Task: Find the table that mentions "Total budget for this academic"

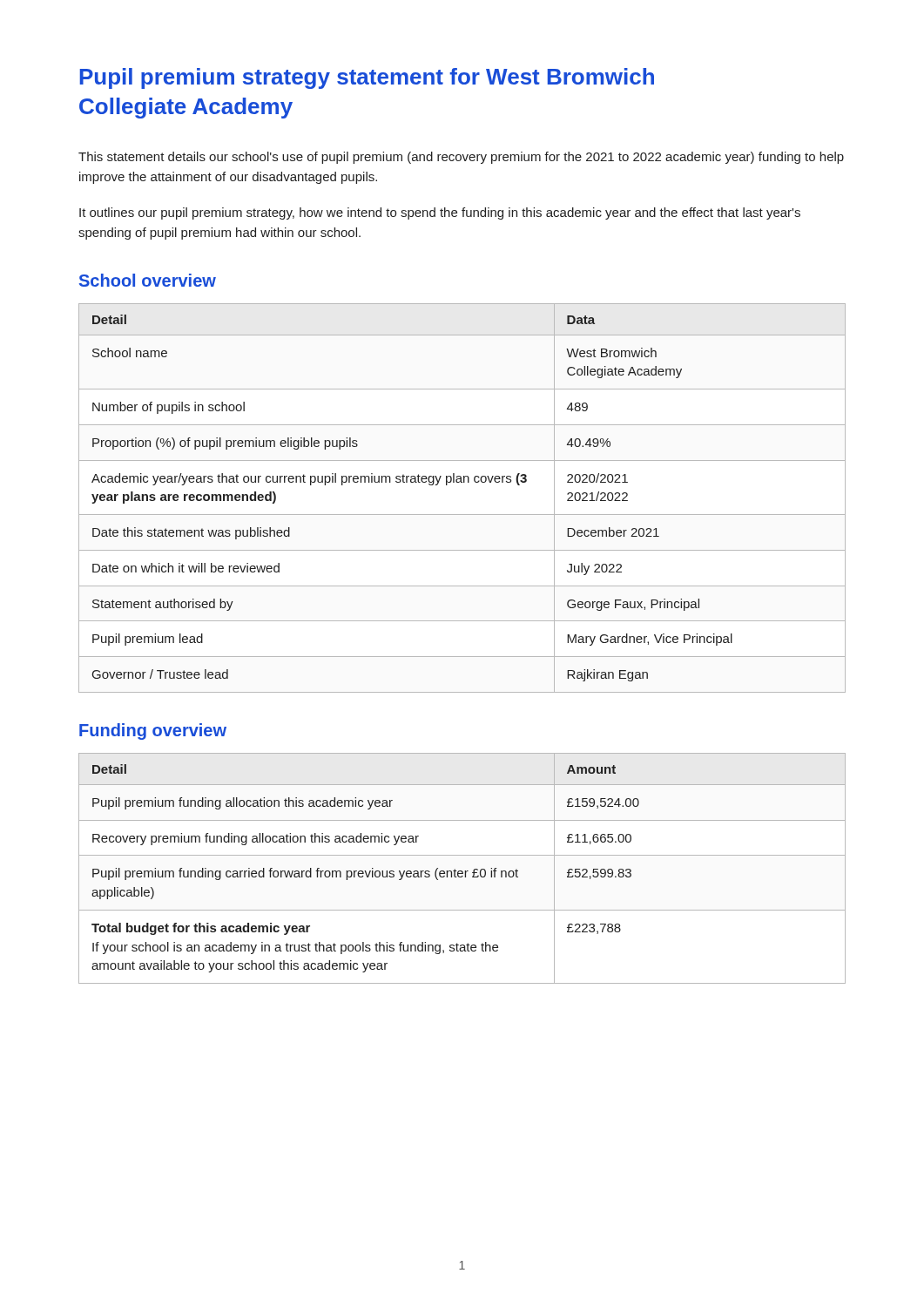Action: tap(462, 868)
